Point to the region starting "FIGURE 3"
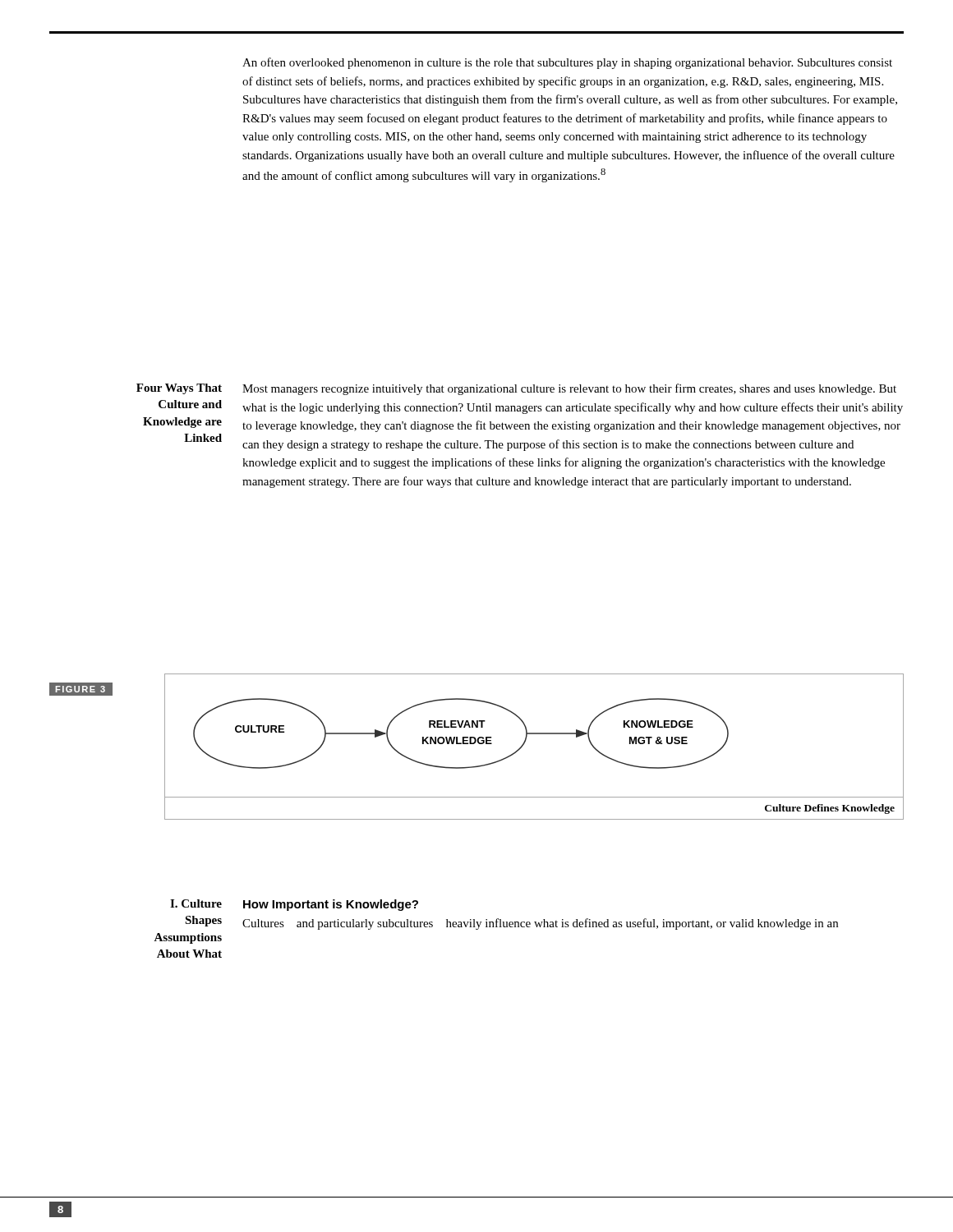This screenshot has width=953, height=1232. point(81,689)
